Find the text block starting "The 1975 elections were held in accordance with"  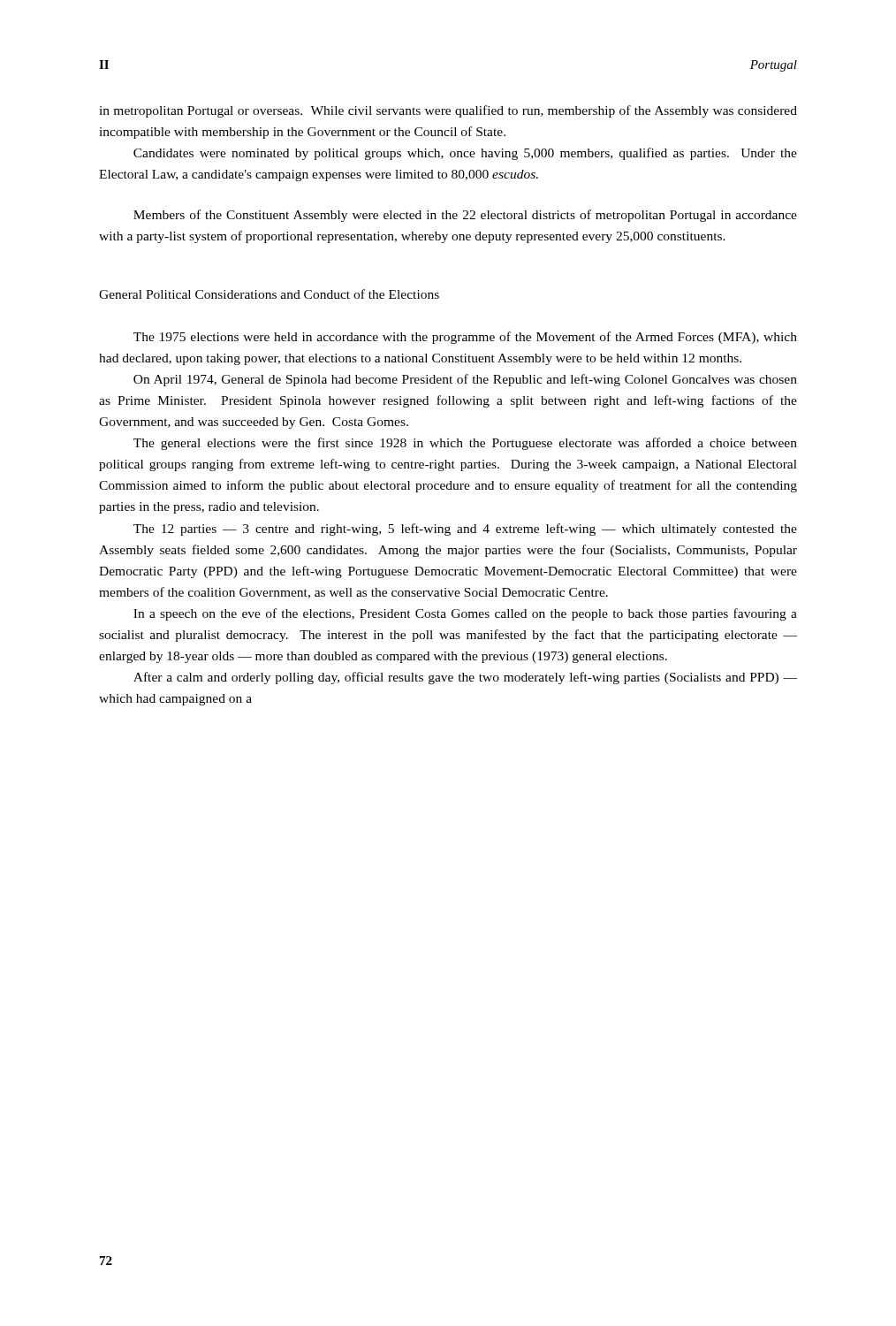pos(448,518)
